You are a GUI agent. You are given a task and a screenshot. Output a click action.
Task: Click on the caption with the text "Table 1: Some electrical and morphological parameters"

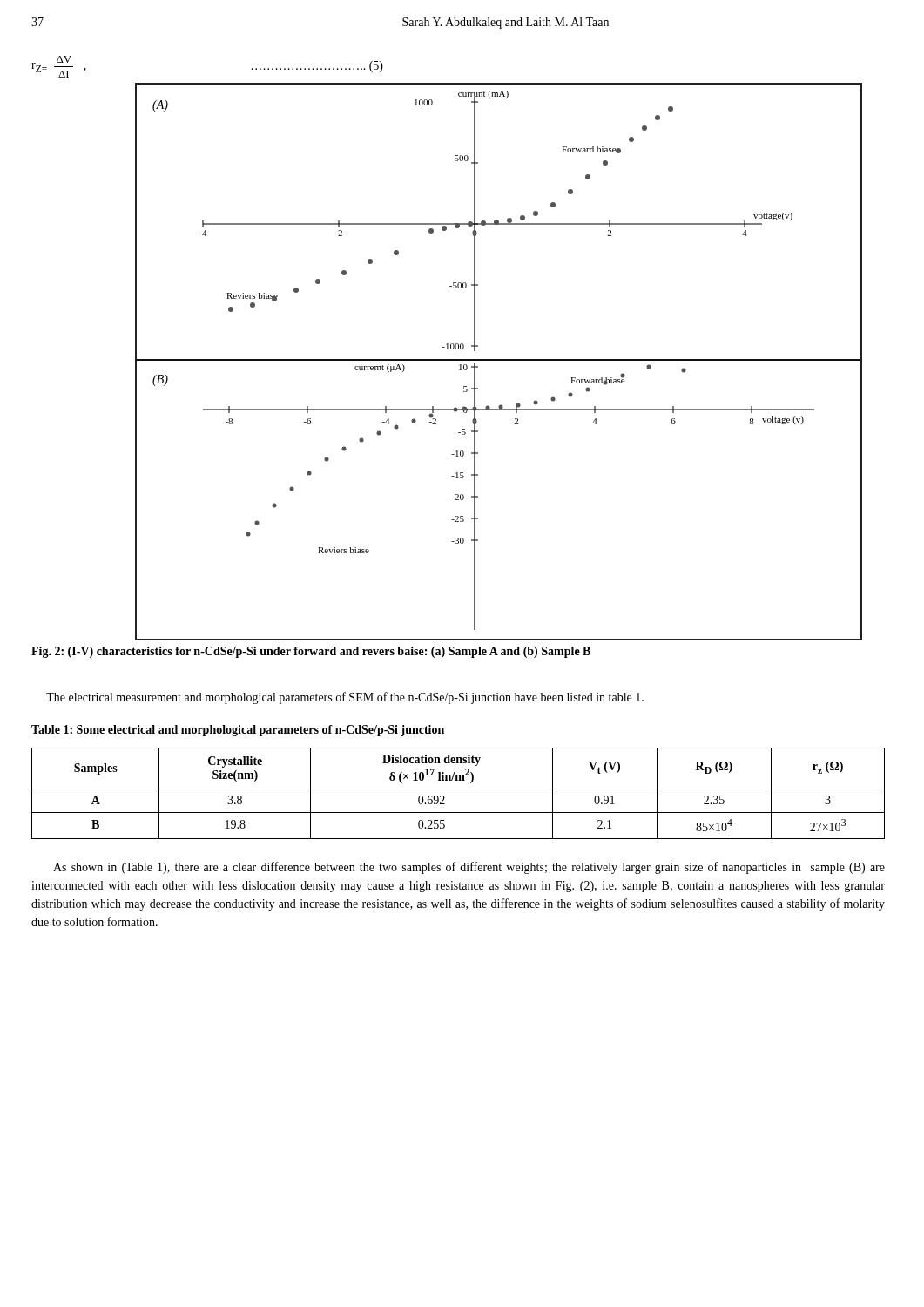tap(238, 730)
